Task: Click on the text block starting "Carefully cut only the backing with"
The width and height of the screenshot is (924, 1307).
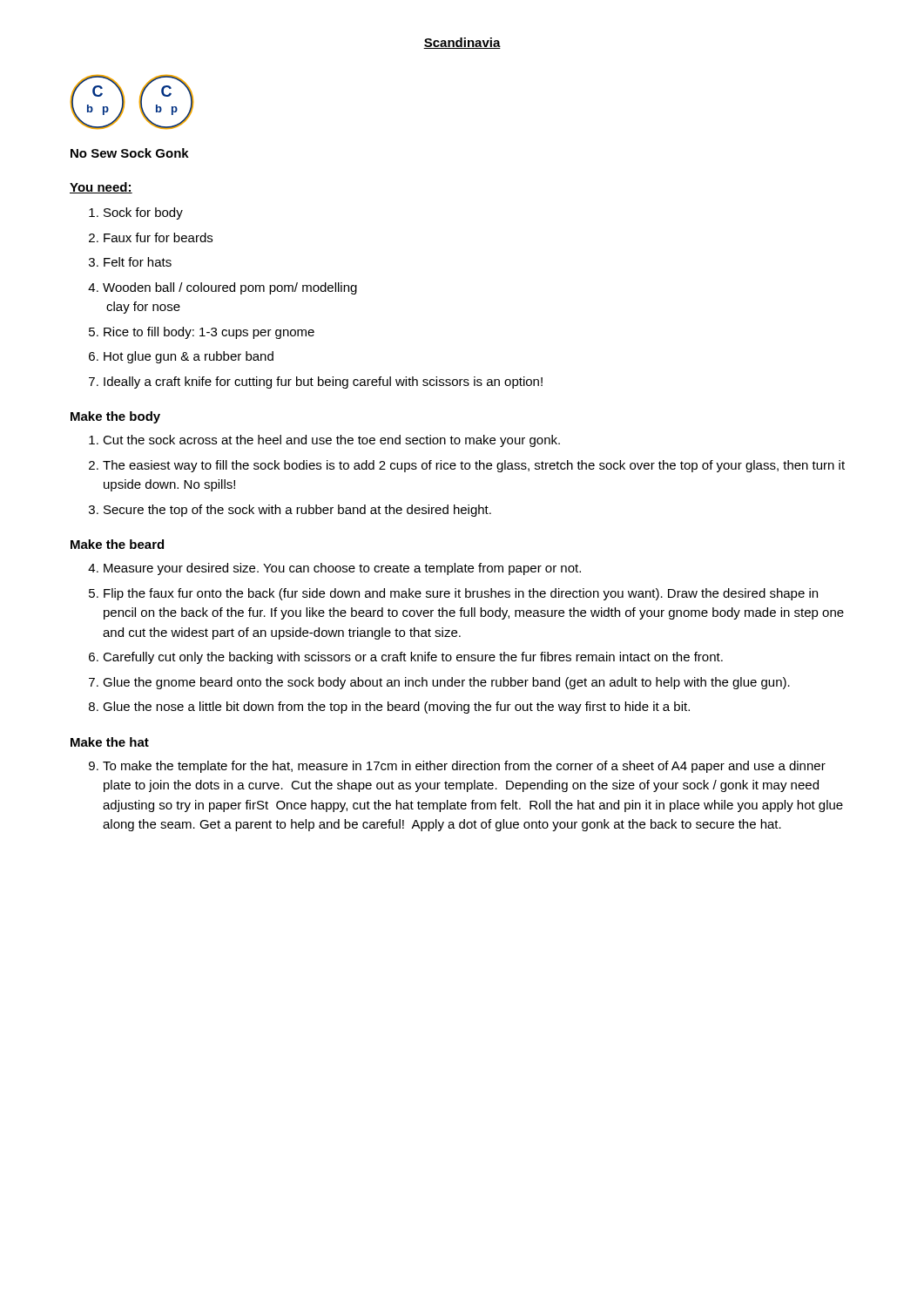Action: tap(479, 657)
